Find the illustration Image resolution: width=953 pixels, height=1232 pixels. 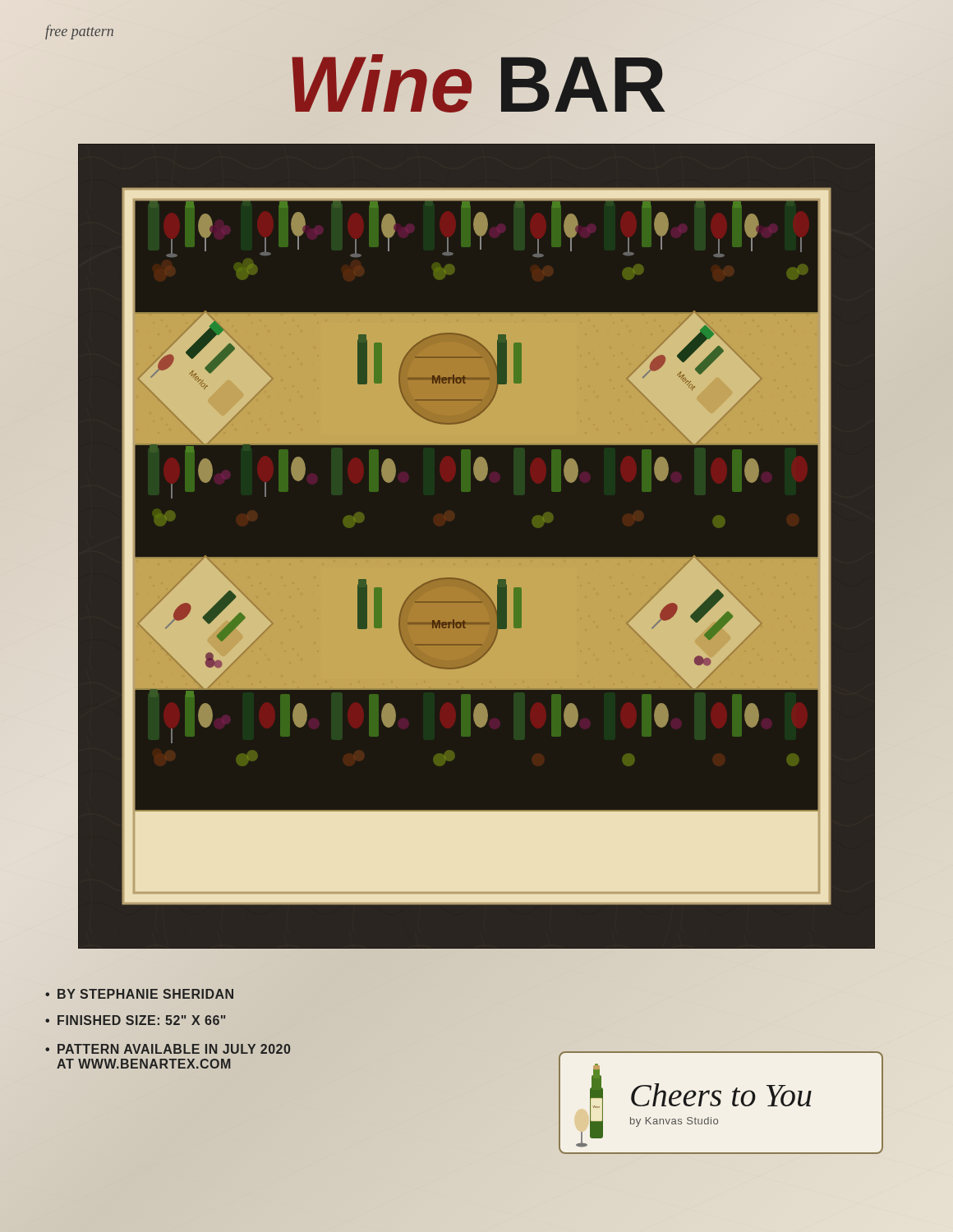pos(476,546)
